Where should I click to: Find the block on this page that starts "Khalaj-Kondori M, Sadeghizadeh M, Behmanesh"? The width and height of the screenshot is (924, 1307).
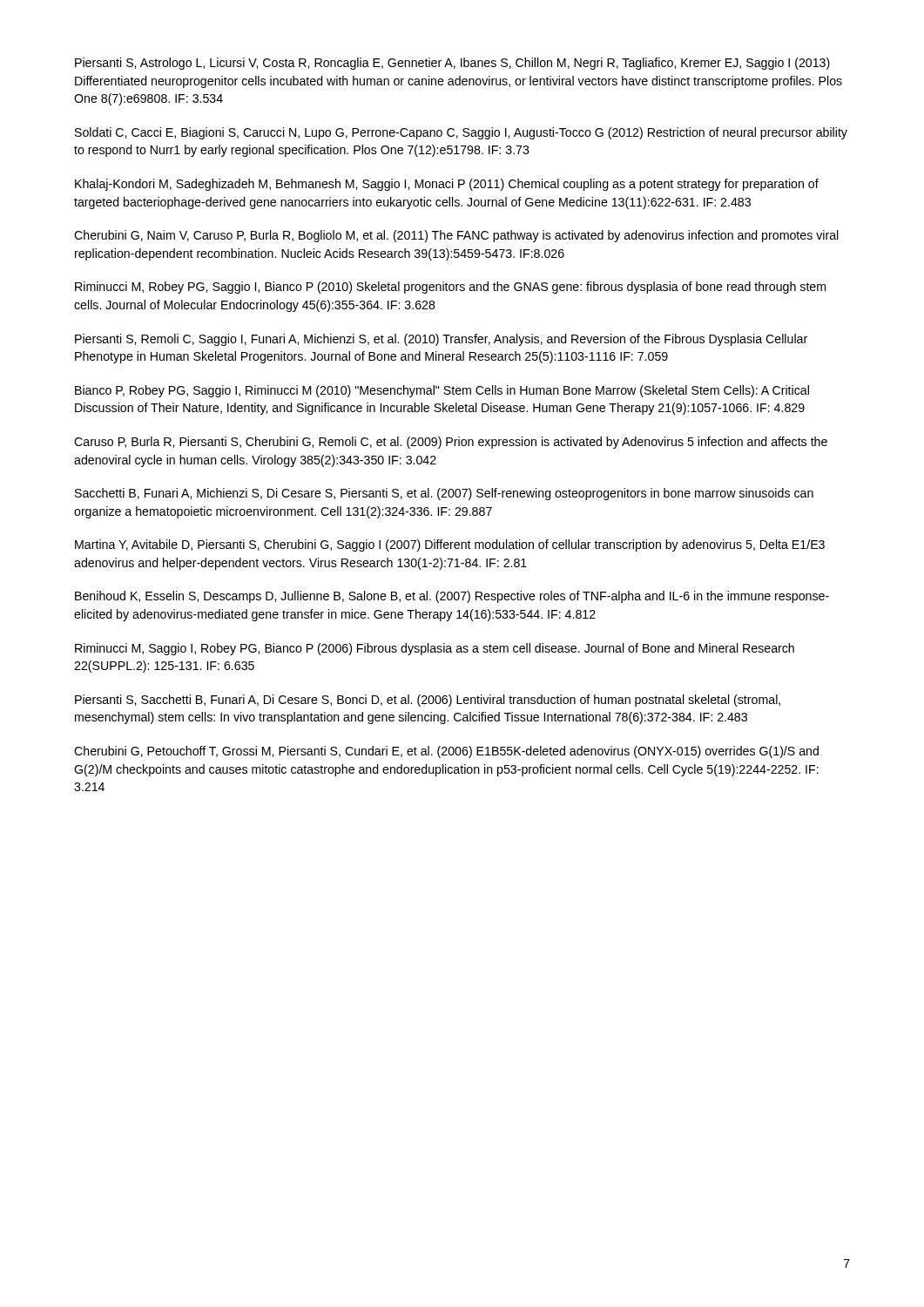pyautogui.click(x=446, y=193)
